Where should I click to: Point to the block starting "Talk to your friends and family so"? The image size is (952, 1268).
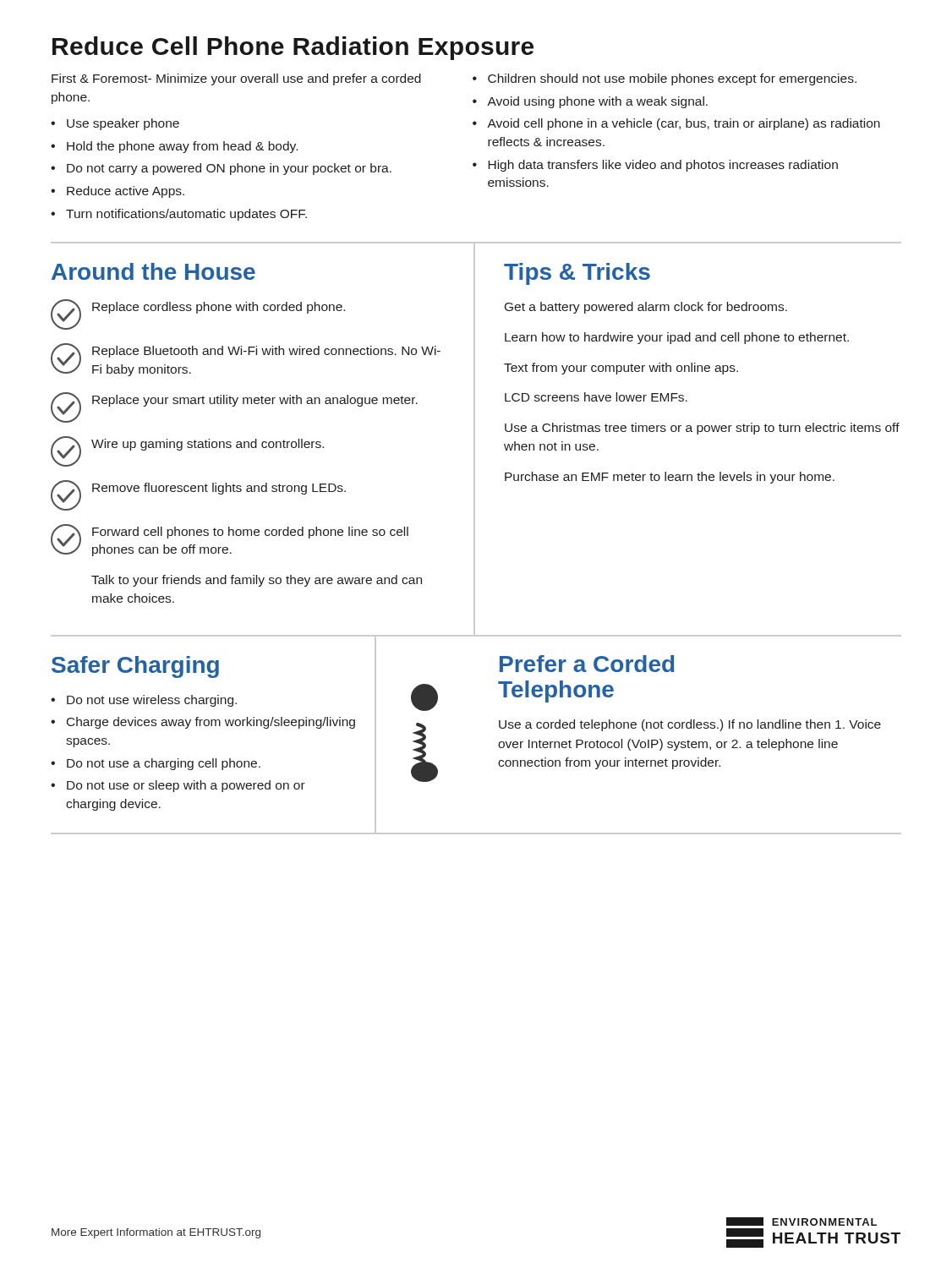[x=257, y=589]
